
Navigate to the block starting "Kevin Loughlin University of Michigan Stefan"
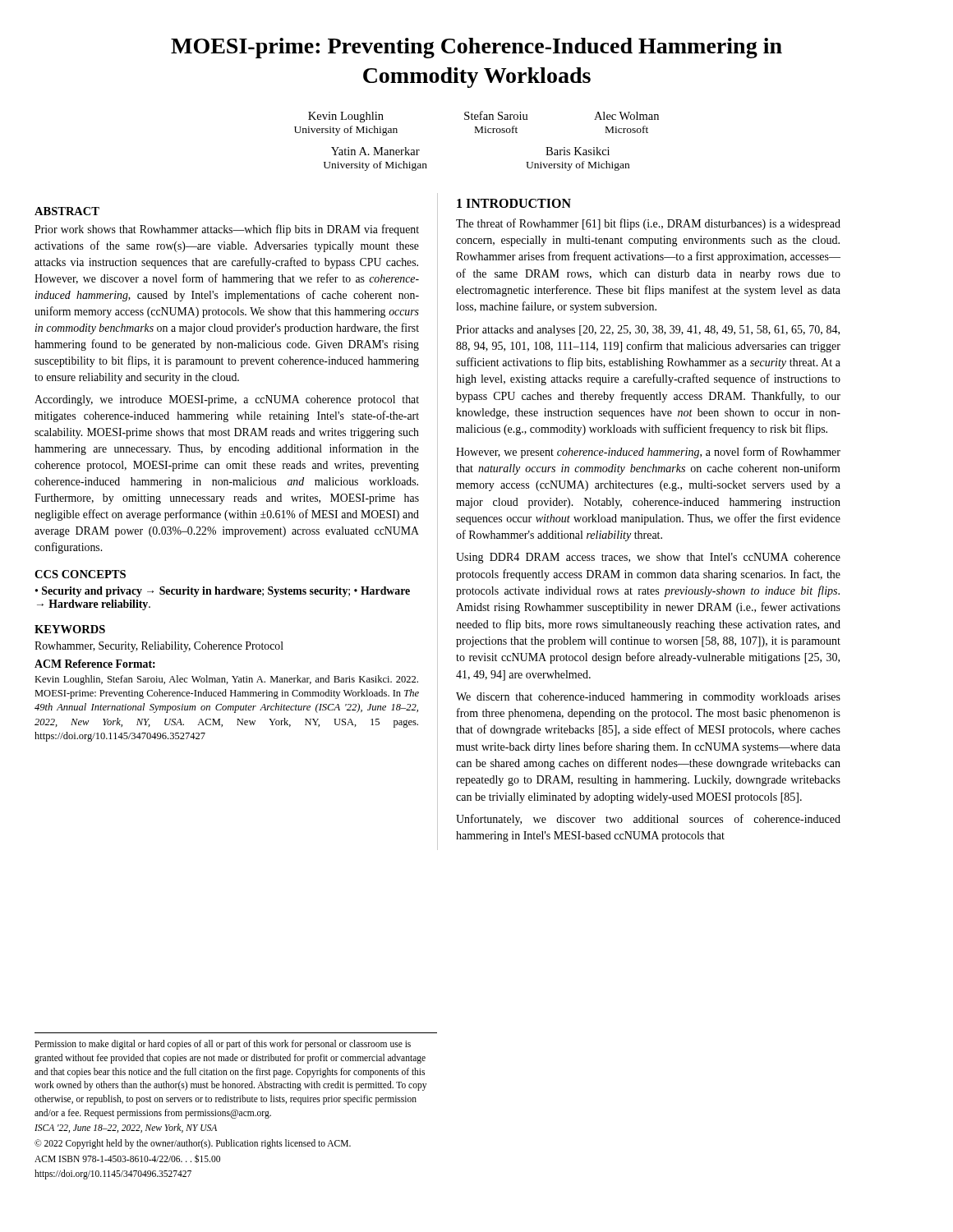click(476, 123)
